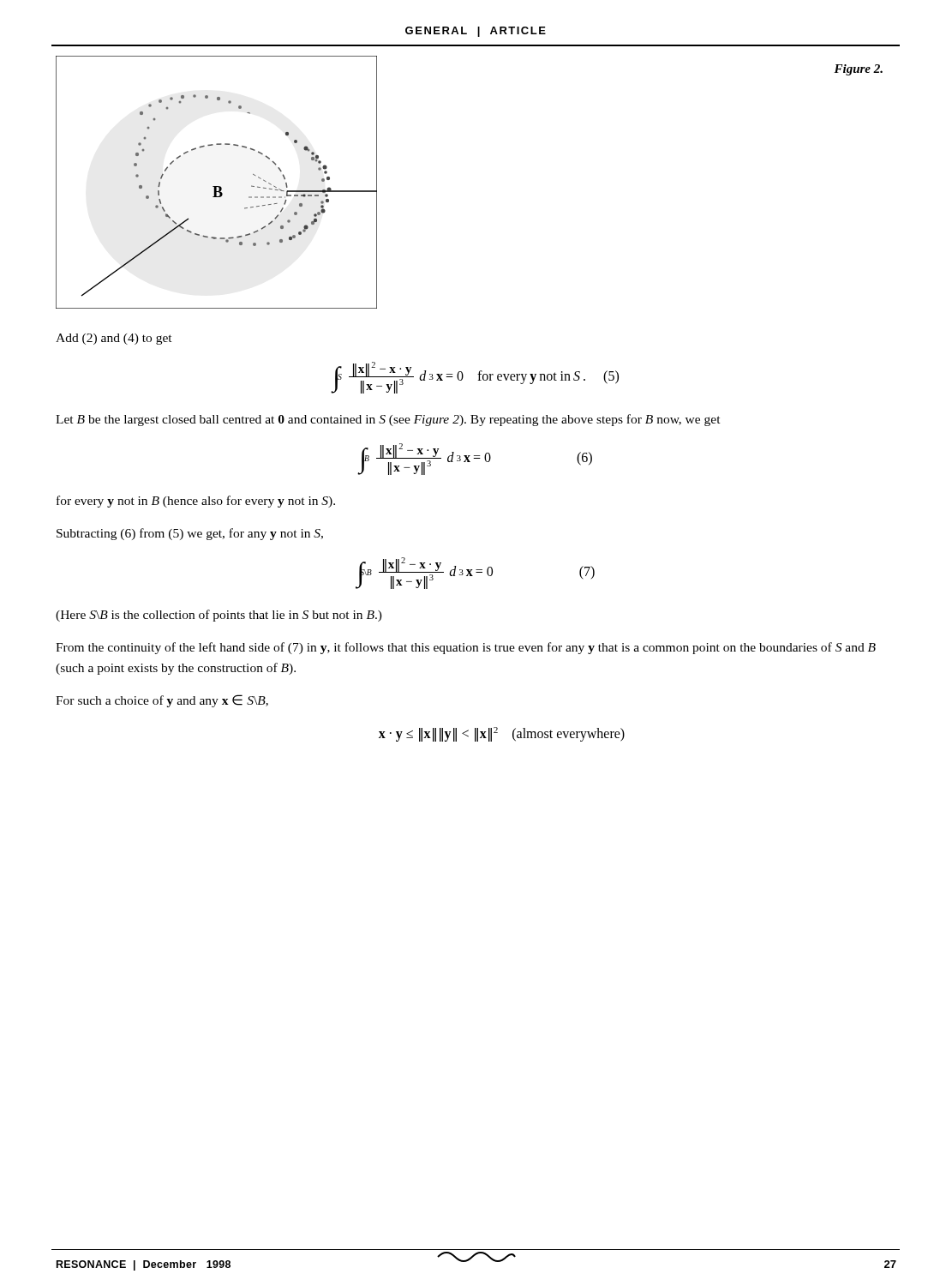Click the passage that begins "For such a"
952x1286 pixels.
(162, 700)
